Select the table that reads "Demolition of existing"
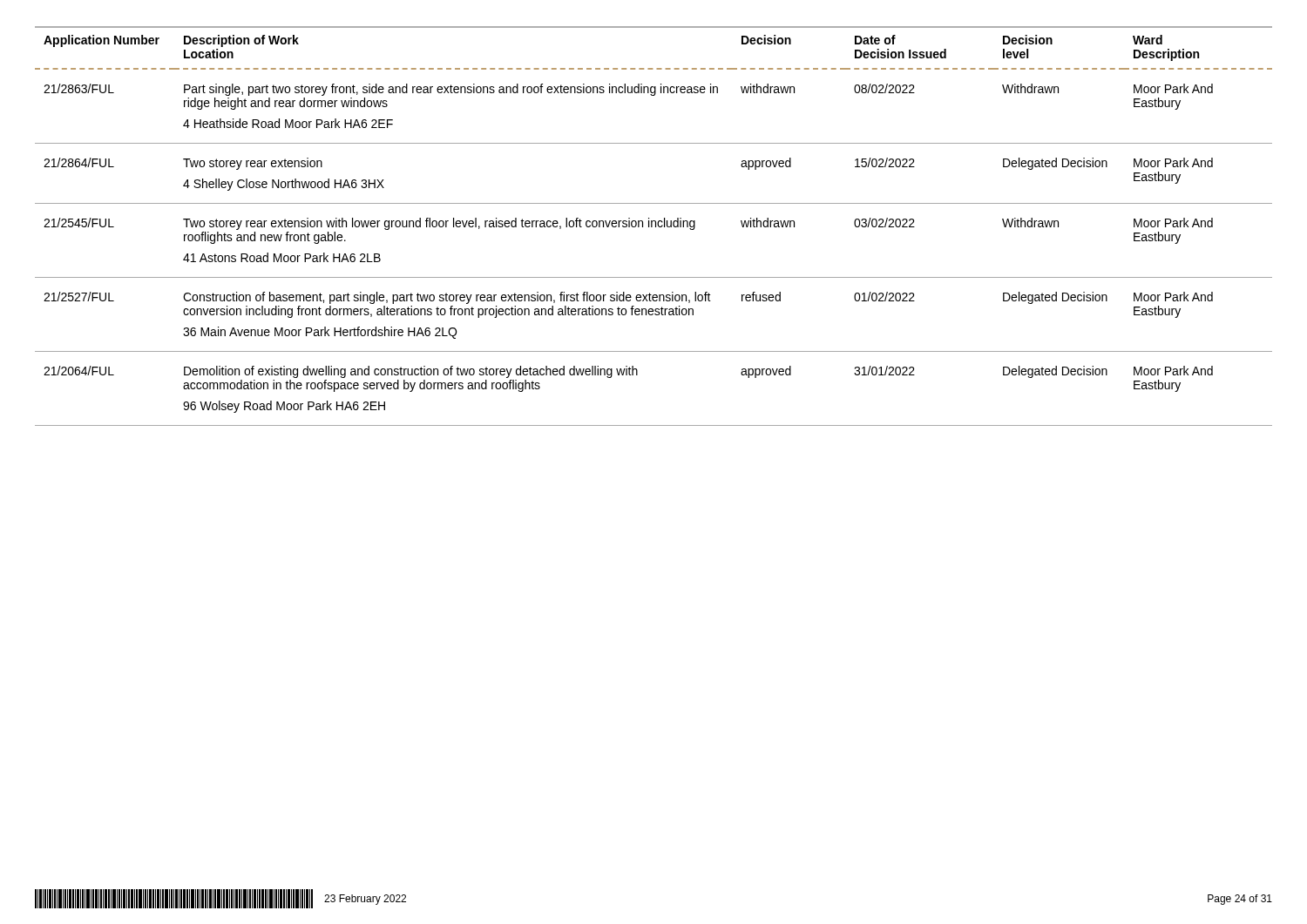The height and width of the screenshot is (924, 1307). click(x=654, y=226)
